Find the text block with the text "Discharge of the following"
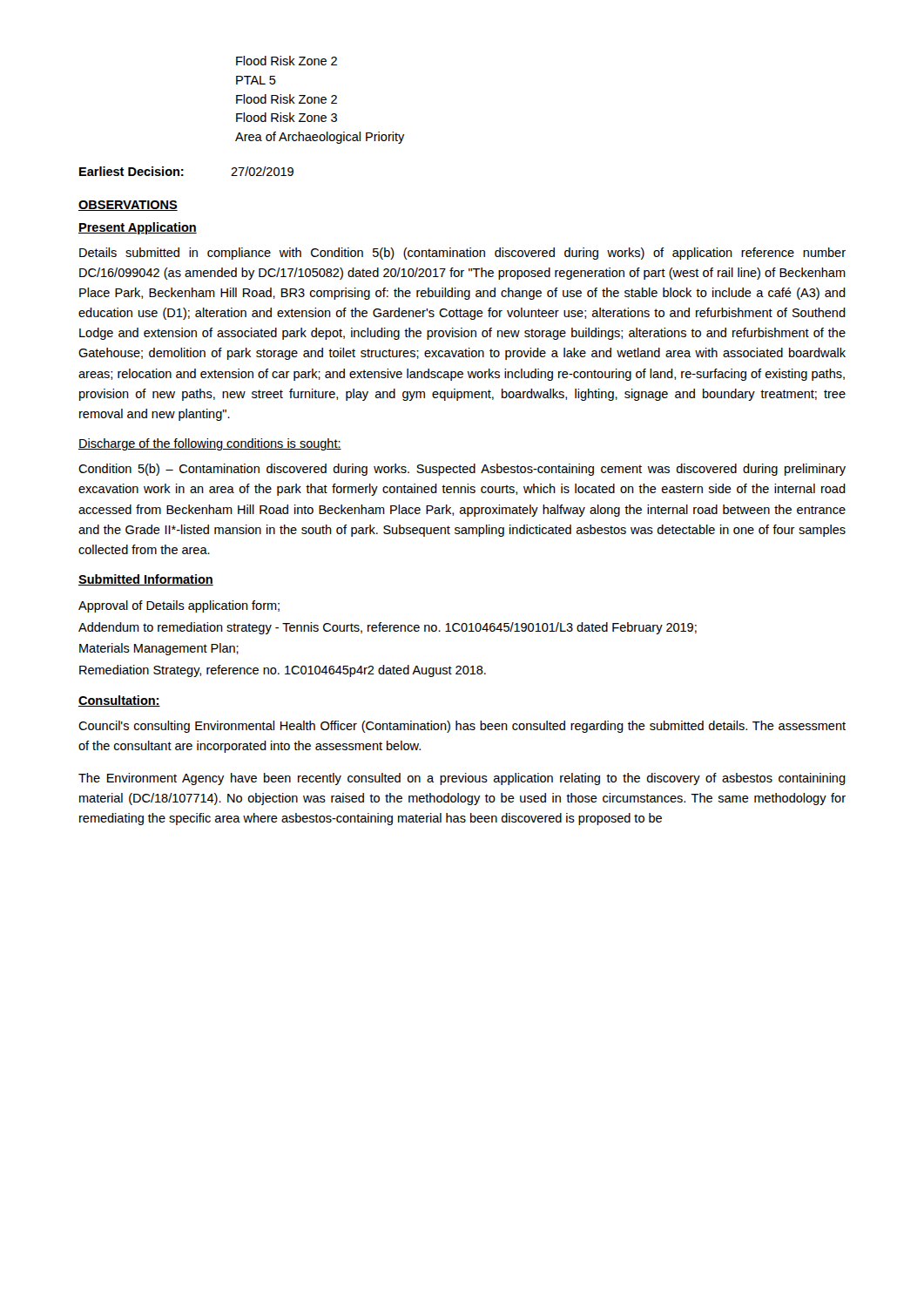Image resolution: width=924 pixels, height=1307 pixels. (x=210, y=444)
